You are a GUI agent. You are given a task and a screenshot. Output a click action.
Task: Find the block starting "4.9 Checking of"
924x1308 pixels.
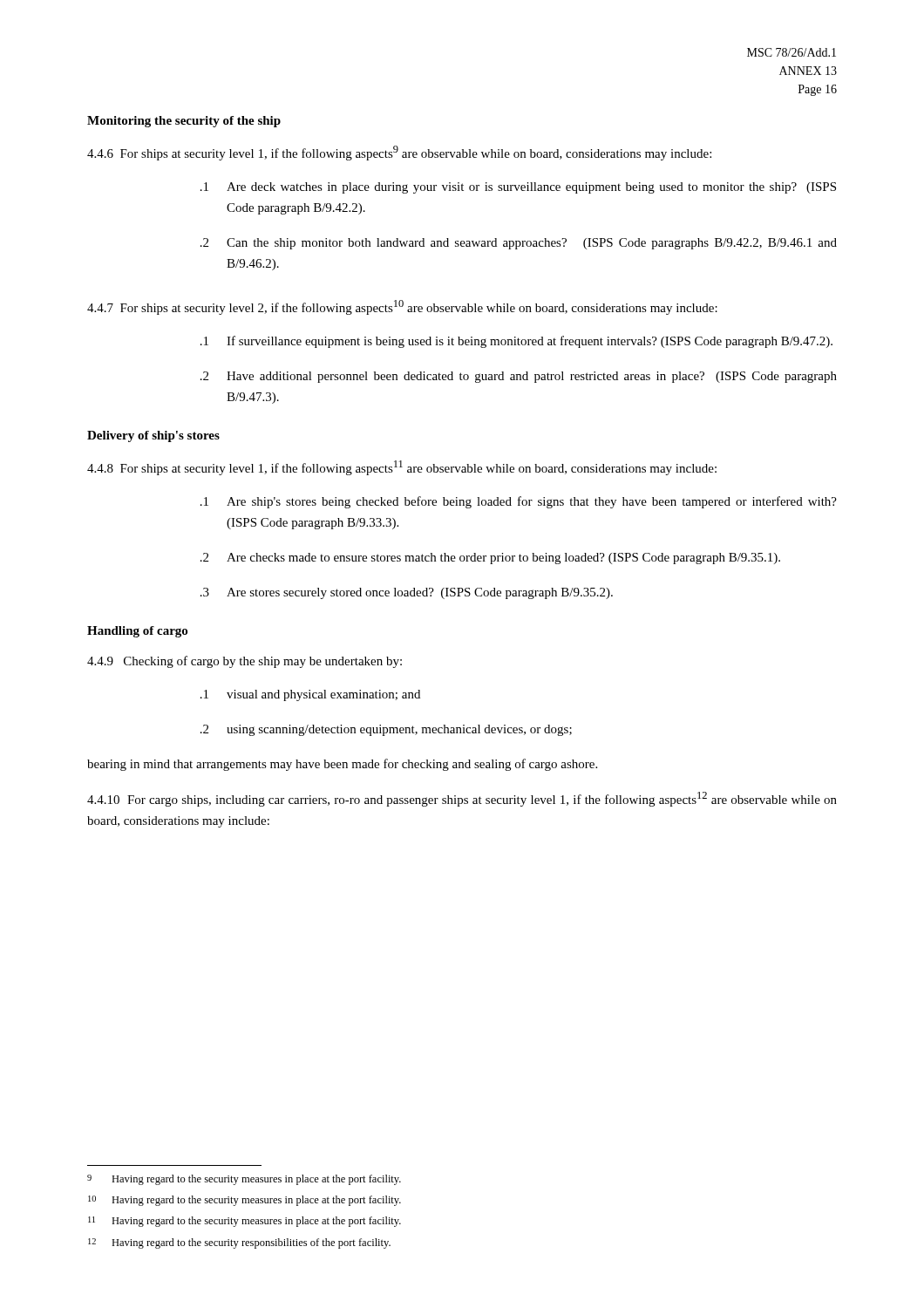[245, 661]
